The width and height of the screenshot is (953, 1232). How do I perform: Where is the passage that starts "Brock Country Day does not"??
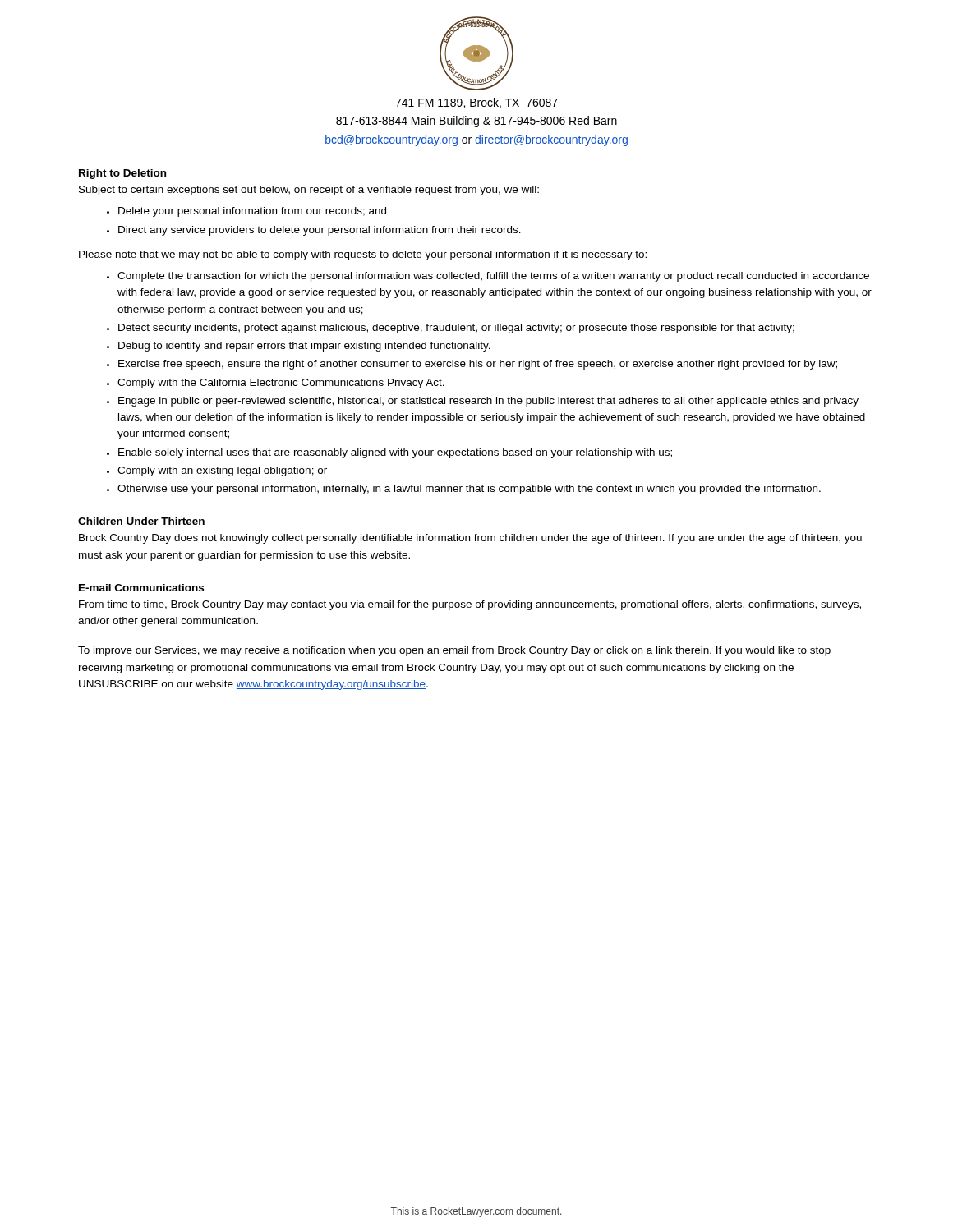pos(470,546)
